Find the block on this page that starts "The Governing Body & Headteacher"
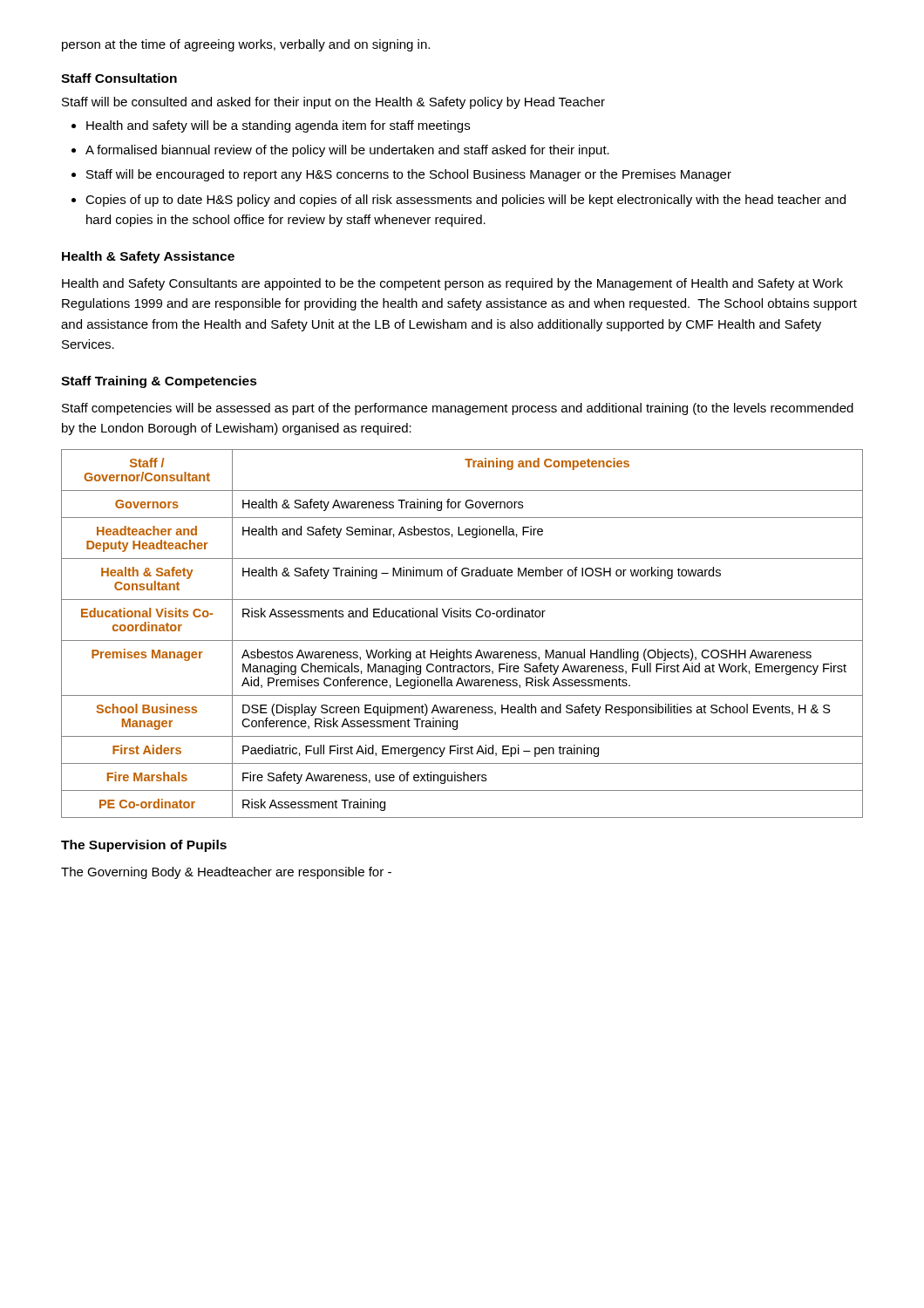 [x=226, y=871]
